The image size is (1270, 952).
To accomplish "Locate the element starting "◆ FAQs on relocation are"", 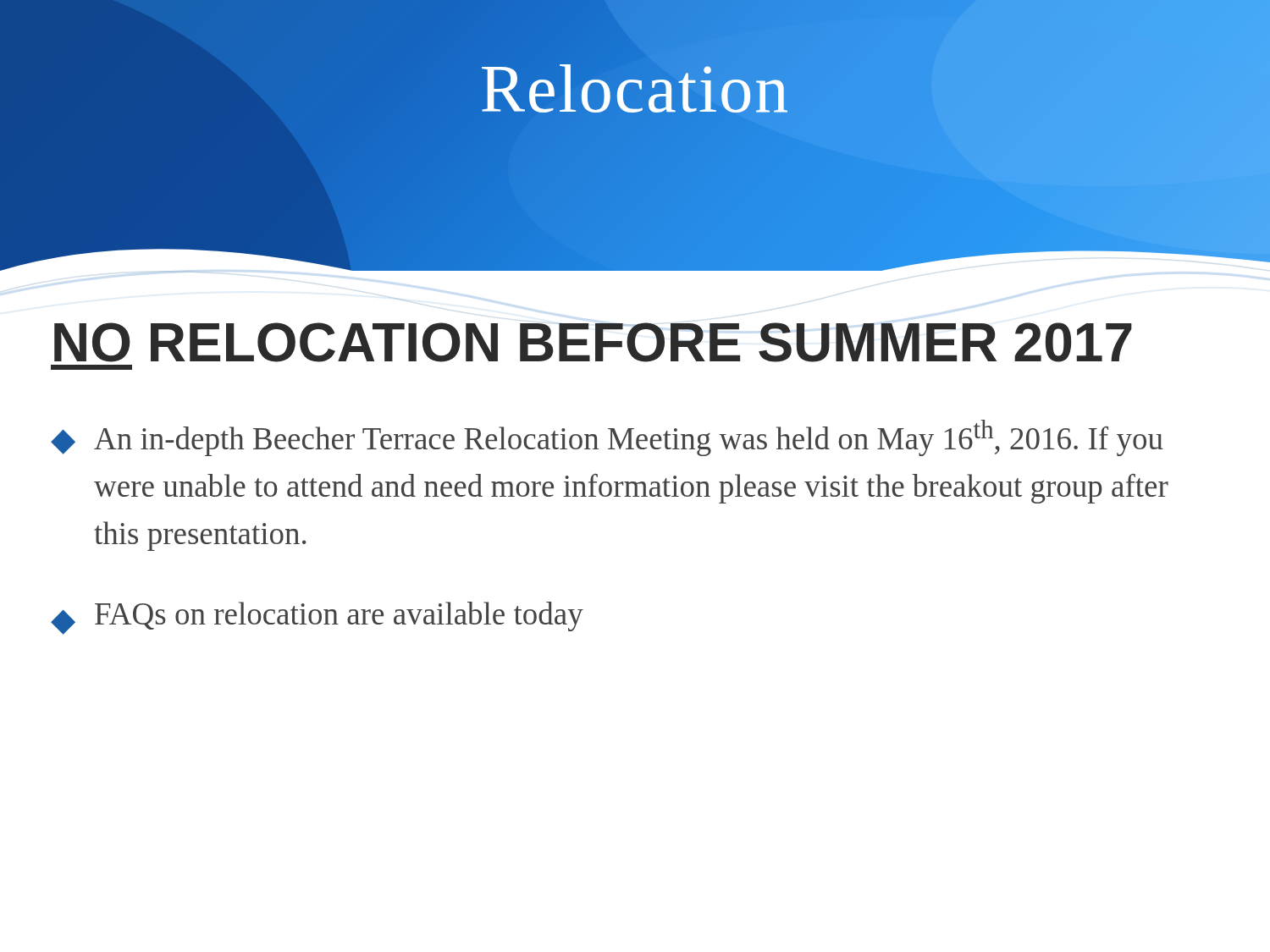I will pyautogui.click(x=317, y=617).
